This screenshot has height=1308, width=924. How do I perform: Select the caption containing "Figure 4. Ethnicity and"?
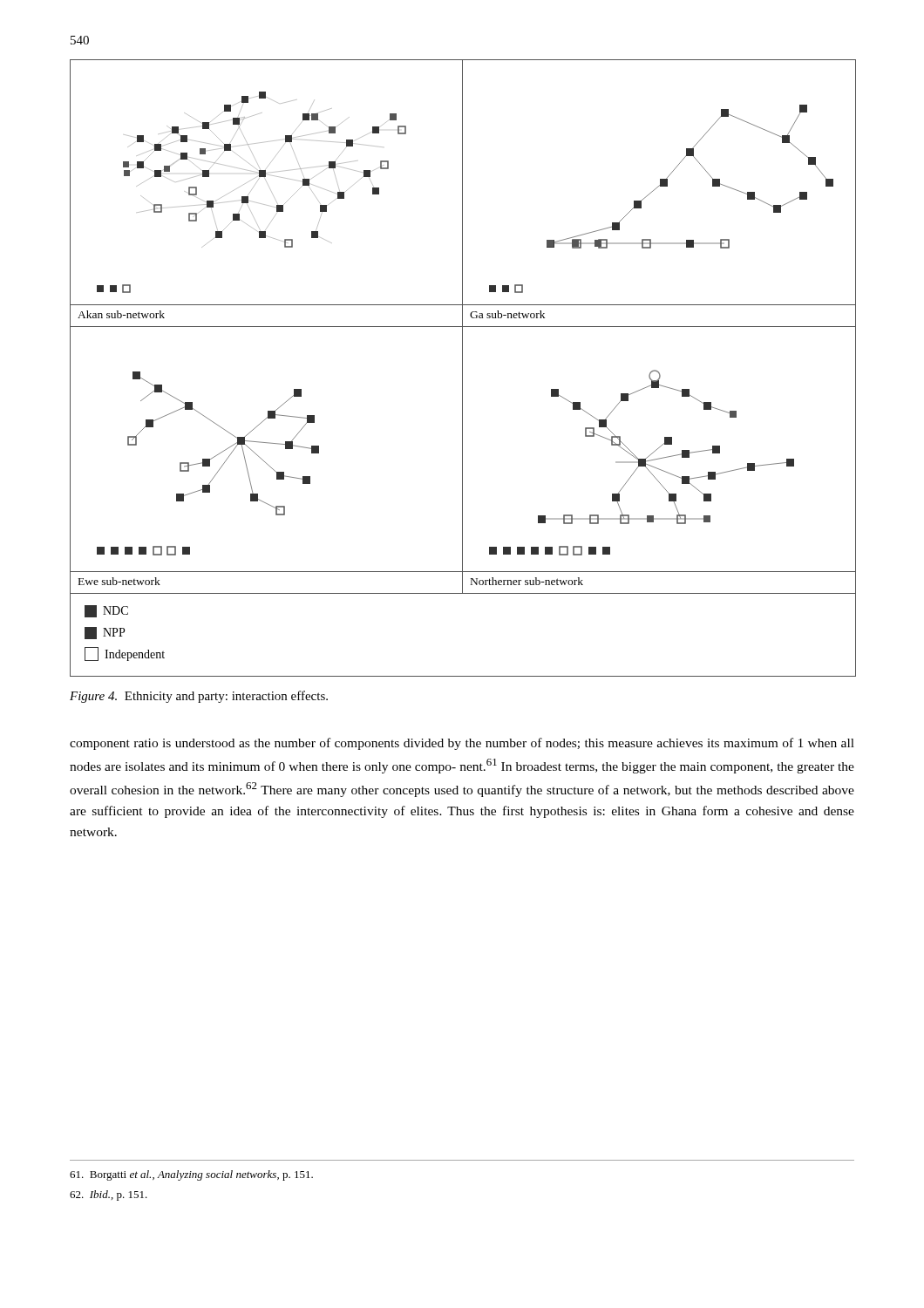(199, 696)
